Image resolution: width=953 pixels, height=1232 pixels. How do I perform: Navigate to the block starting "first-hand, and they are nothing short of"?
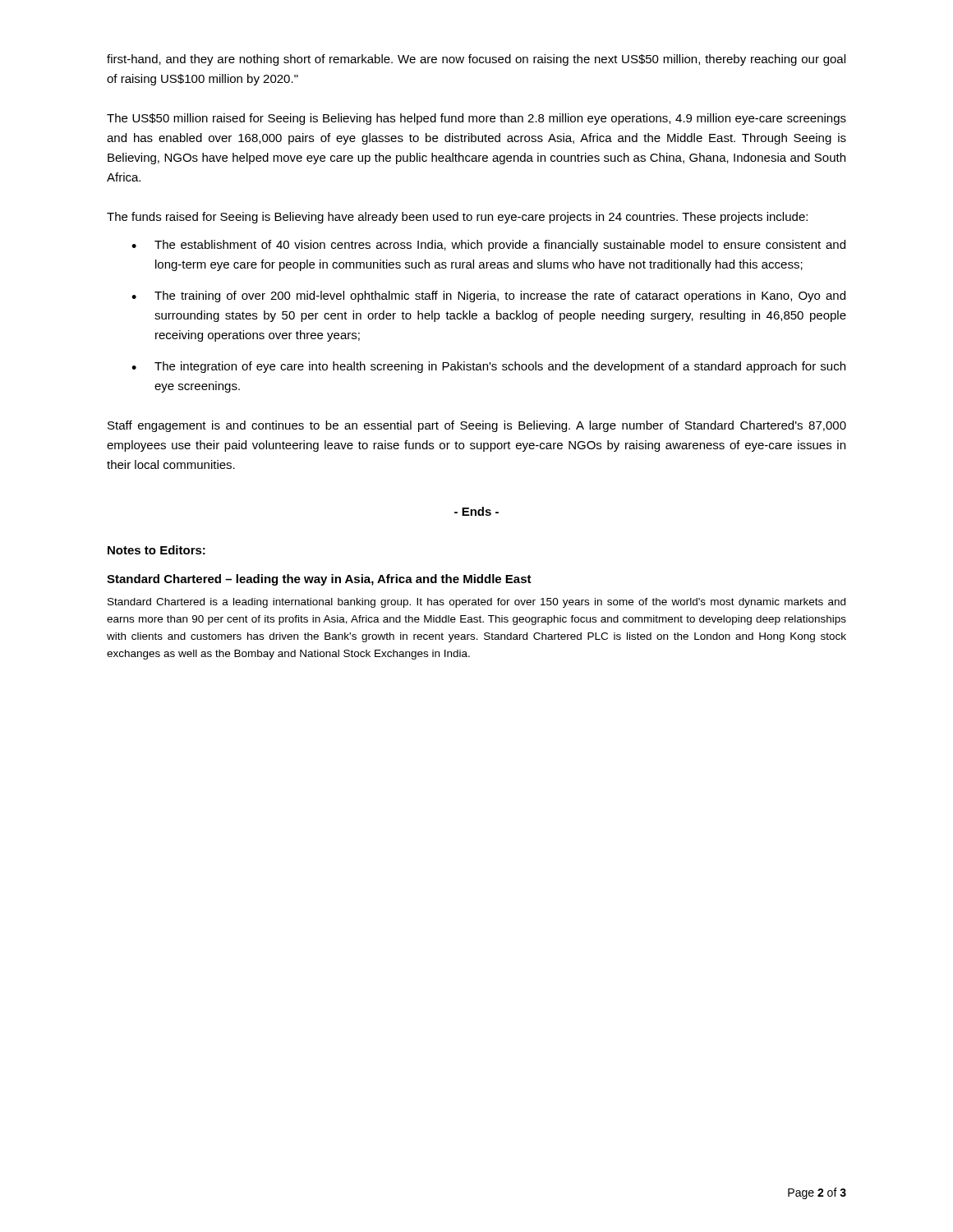476,69
